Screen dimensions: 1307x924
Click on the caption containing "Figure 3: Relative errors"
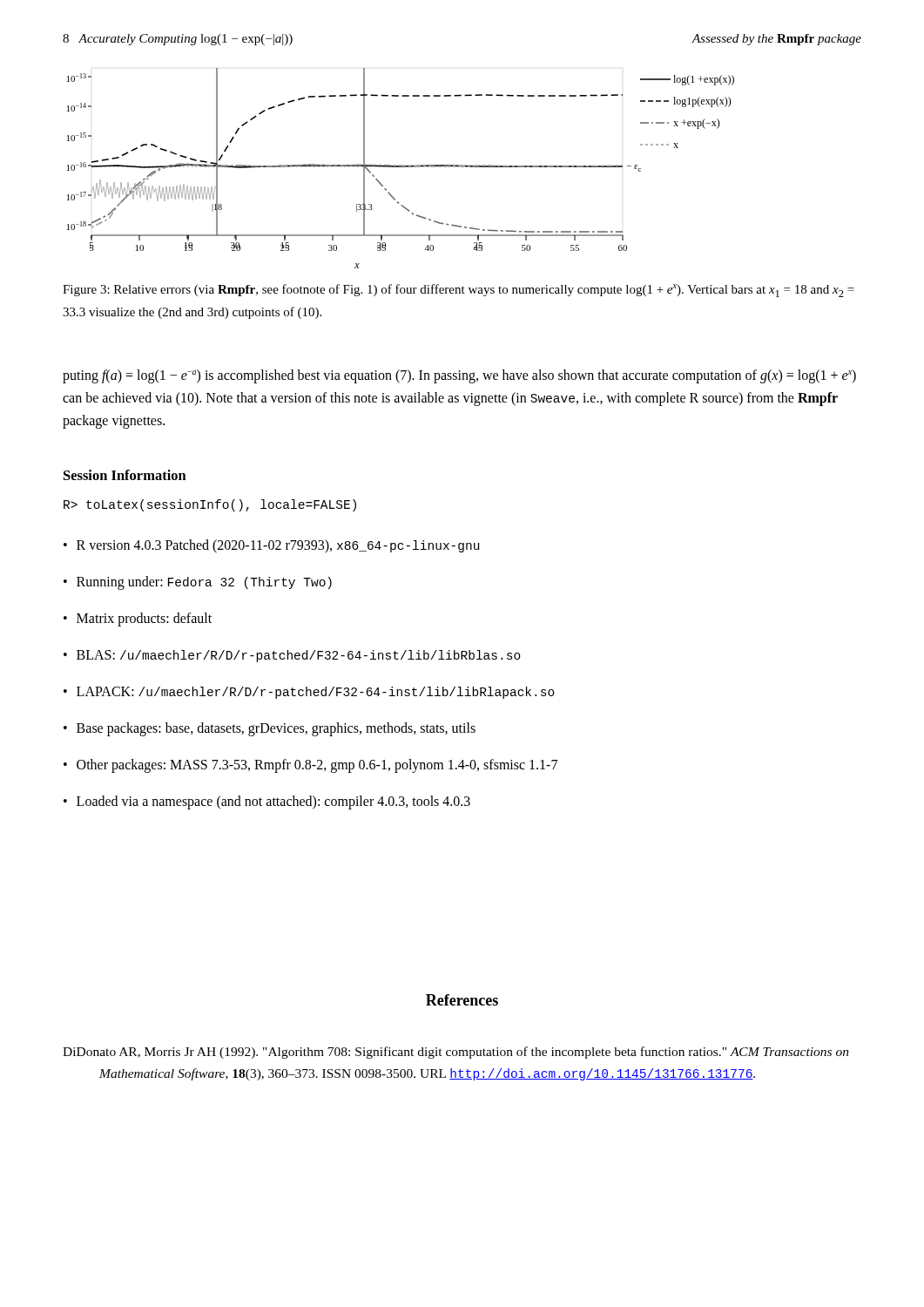tap(459, 300)
